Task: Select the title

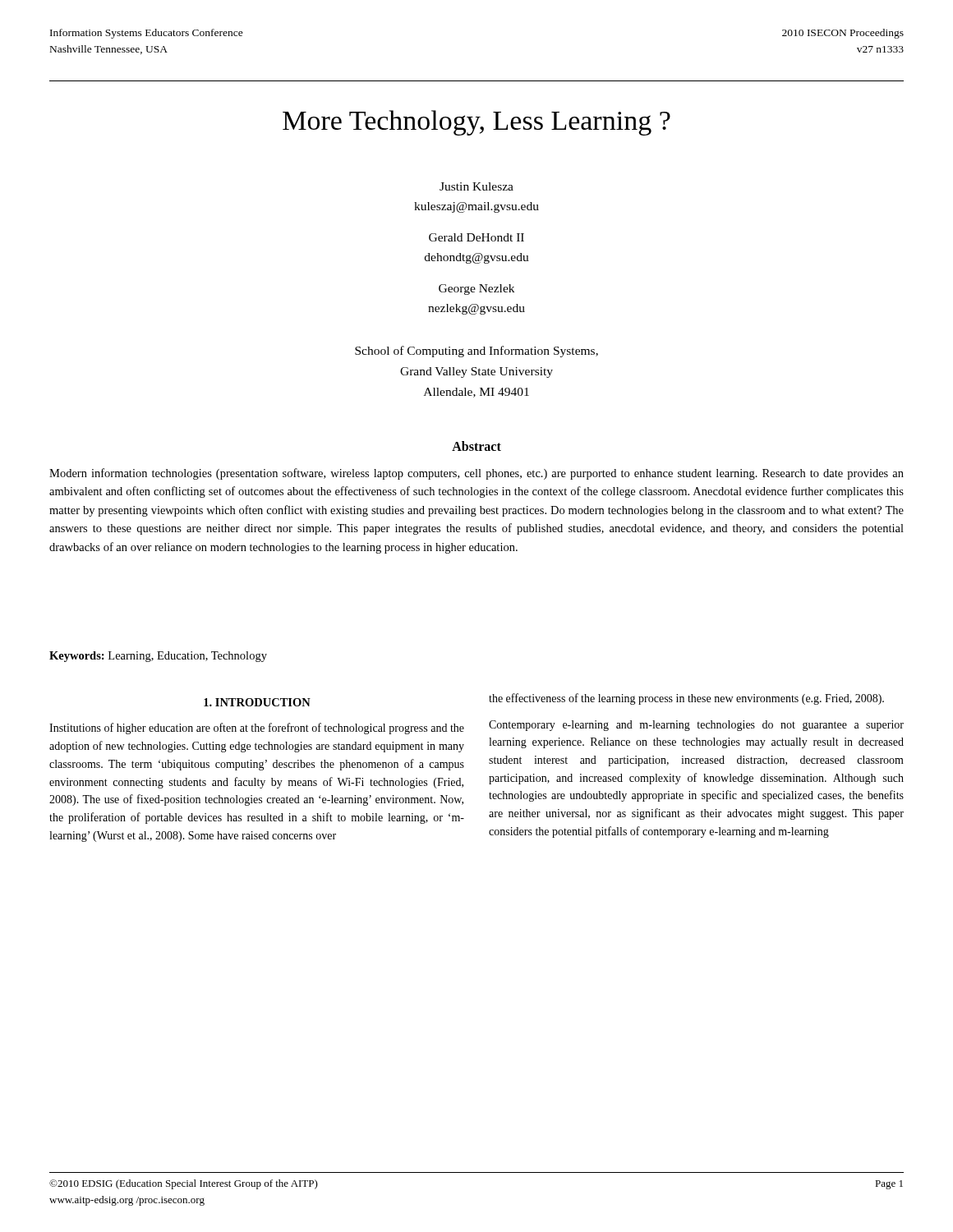Action: 476,117
